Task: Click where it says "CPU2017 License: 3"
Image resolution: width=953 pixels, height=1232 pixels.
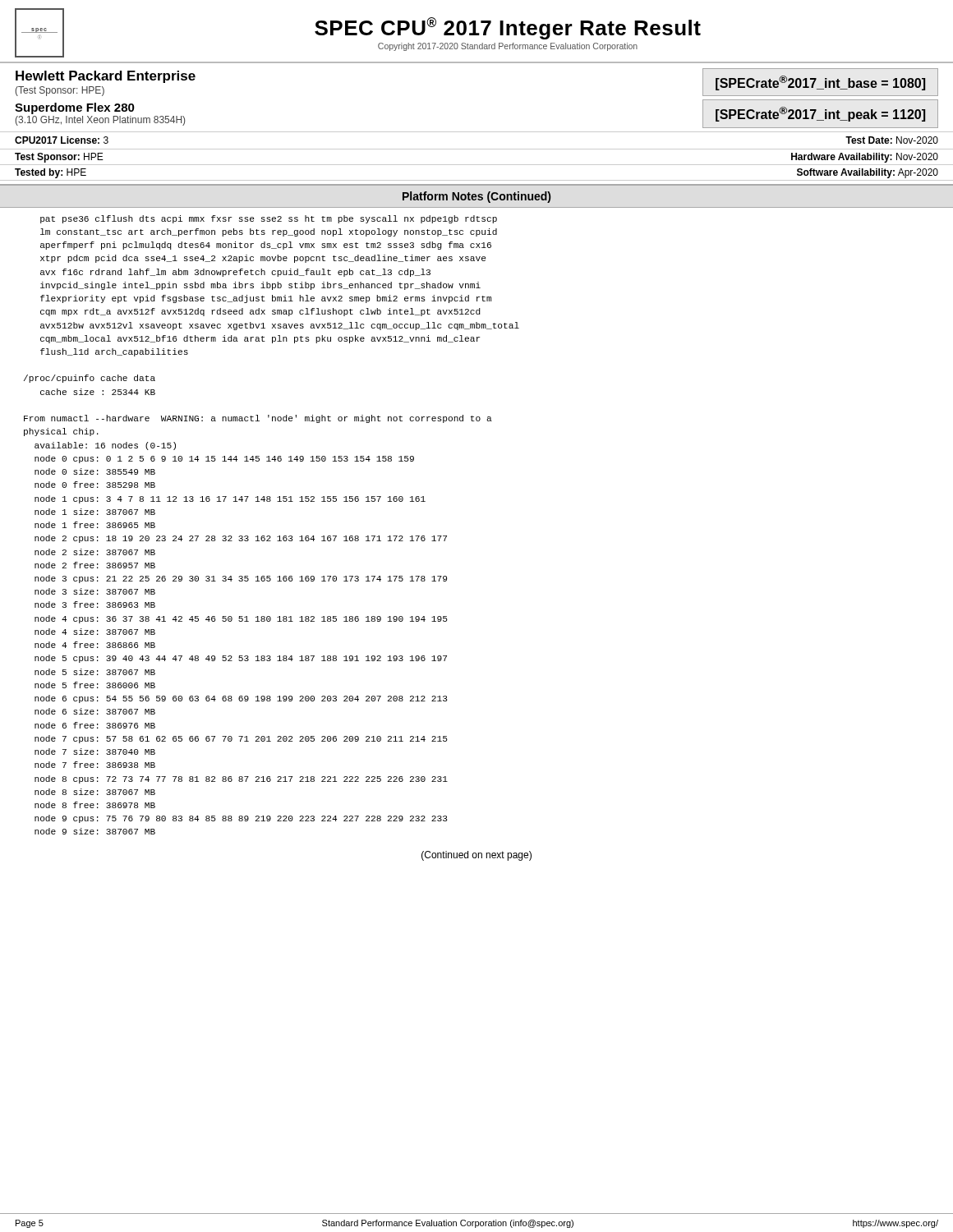Action: pos(62,140)
